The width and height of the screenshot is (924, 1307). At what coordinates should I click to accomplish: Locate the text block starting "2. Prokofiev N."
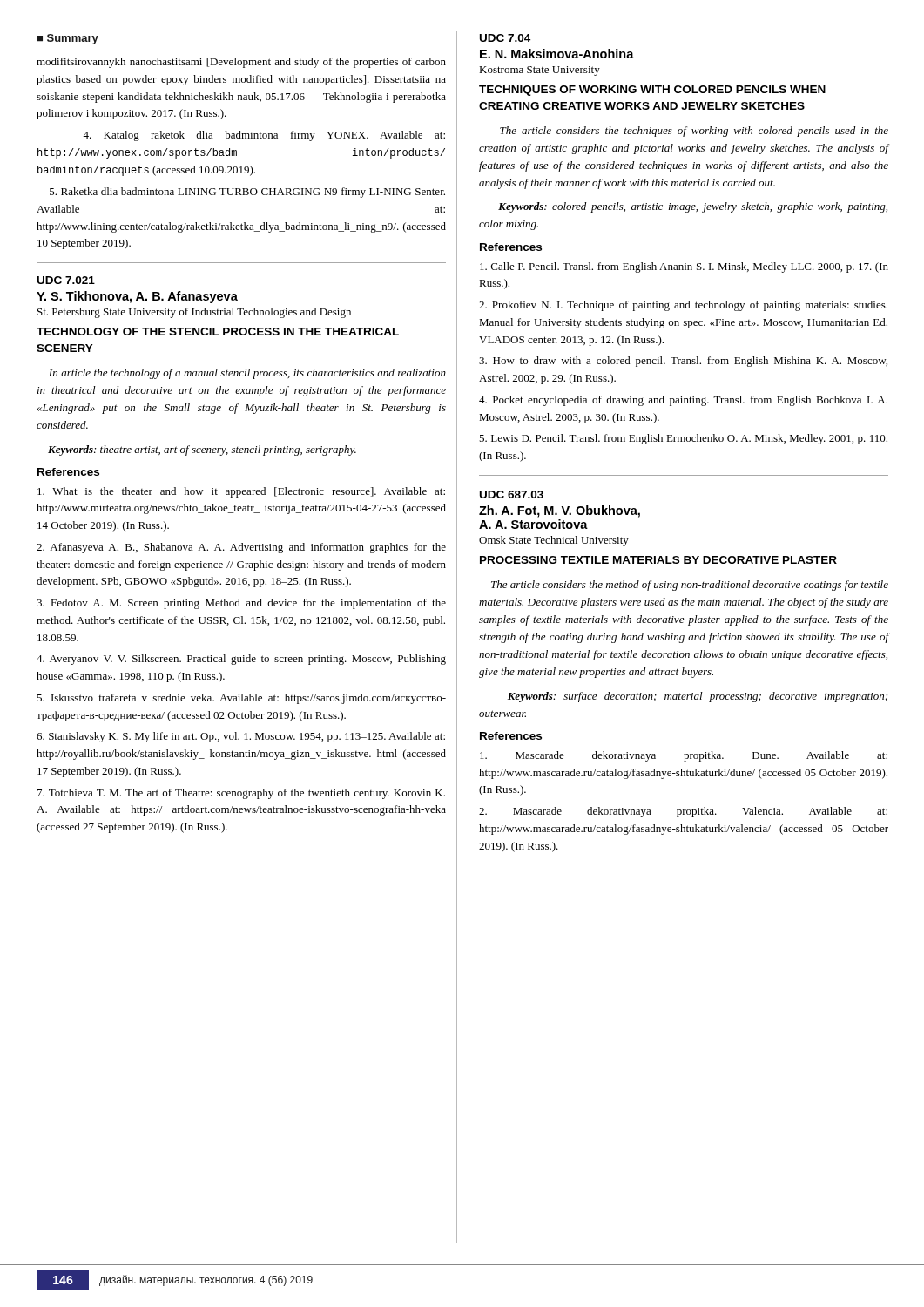[684, 322]
